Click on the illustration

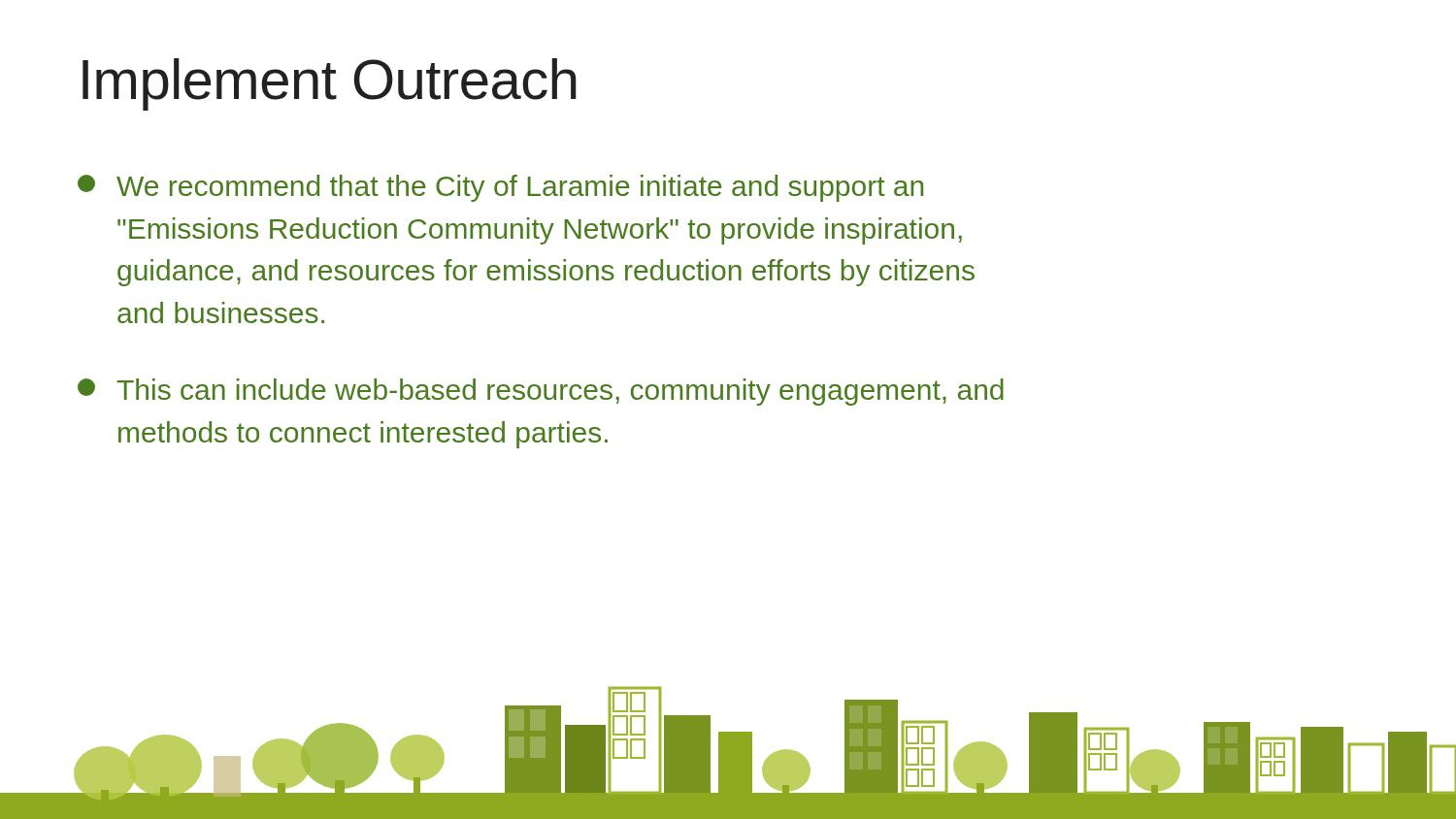(x=728, y=724)
